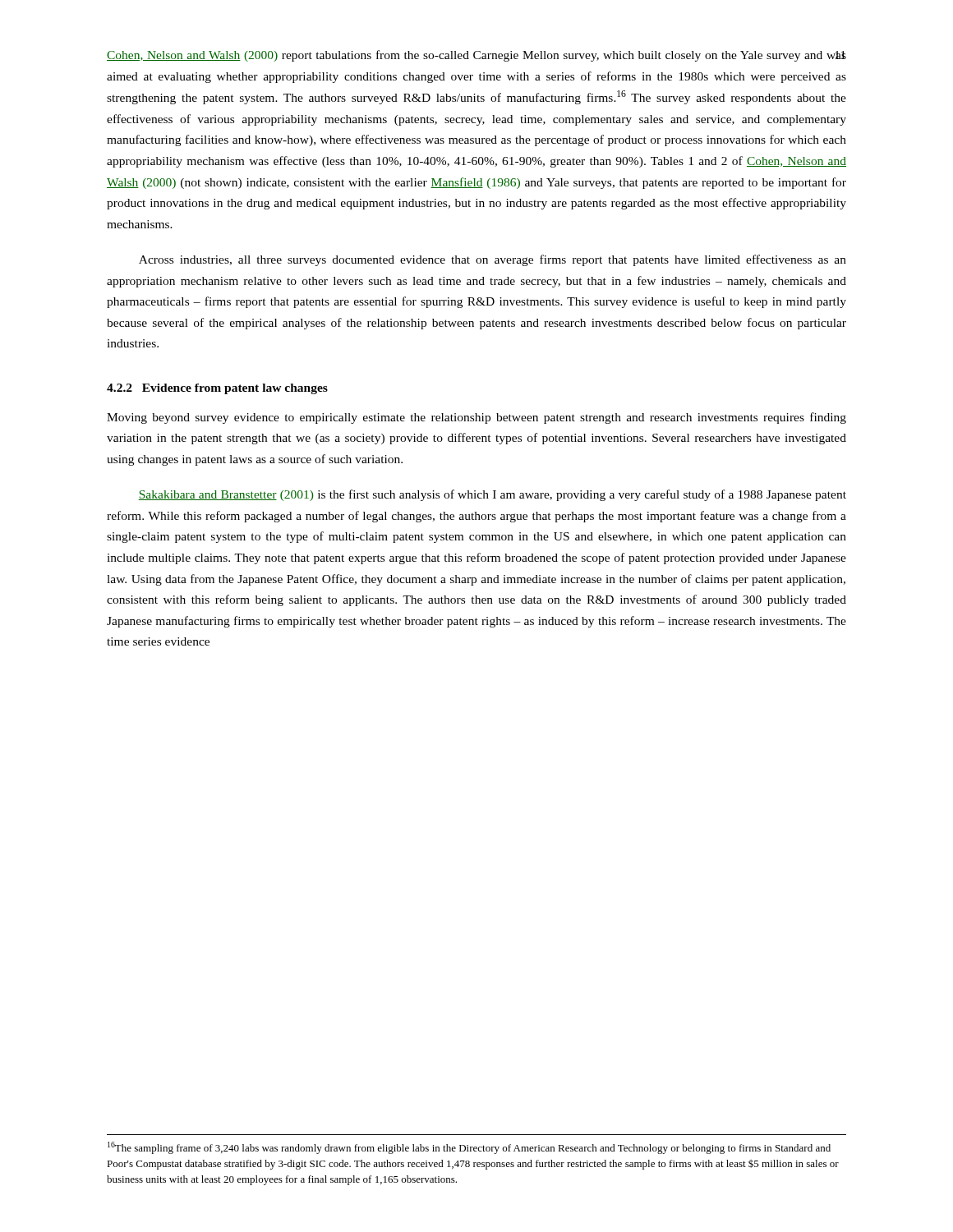Locate the text block that reads "Across industries, all three surveys documented"
This screenshot has height=1232, width=953.
click(x=476, y=302)
